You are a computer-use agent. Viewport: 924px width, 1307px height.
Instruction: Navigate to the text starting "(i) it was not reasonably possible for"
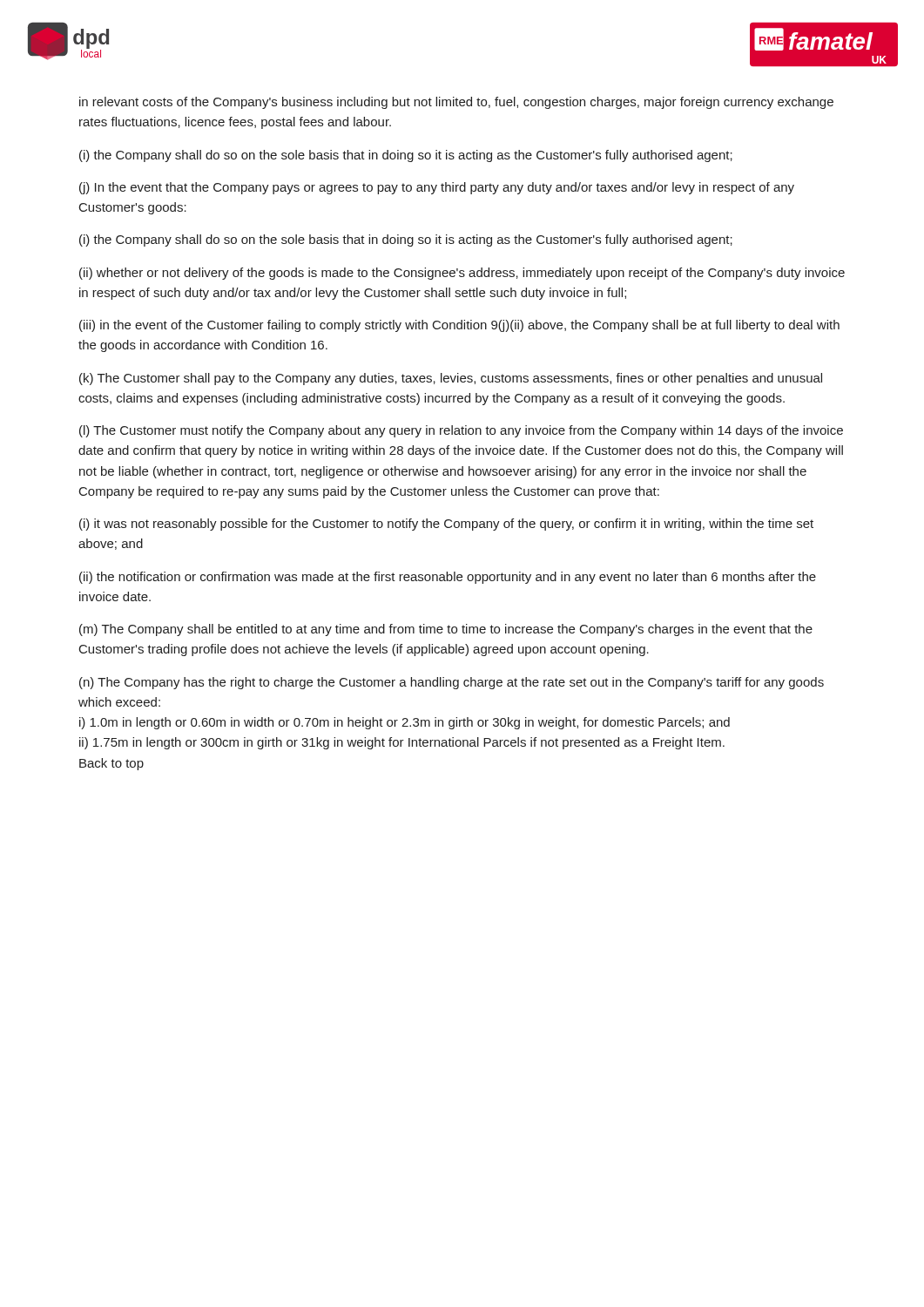(466, 534)
